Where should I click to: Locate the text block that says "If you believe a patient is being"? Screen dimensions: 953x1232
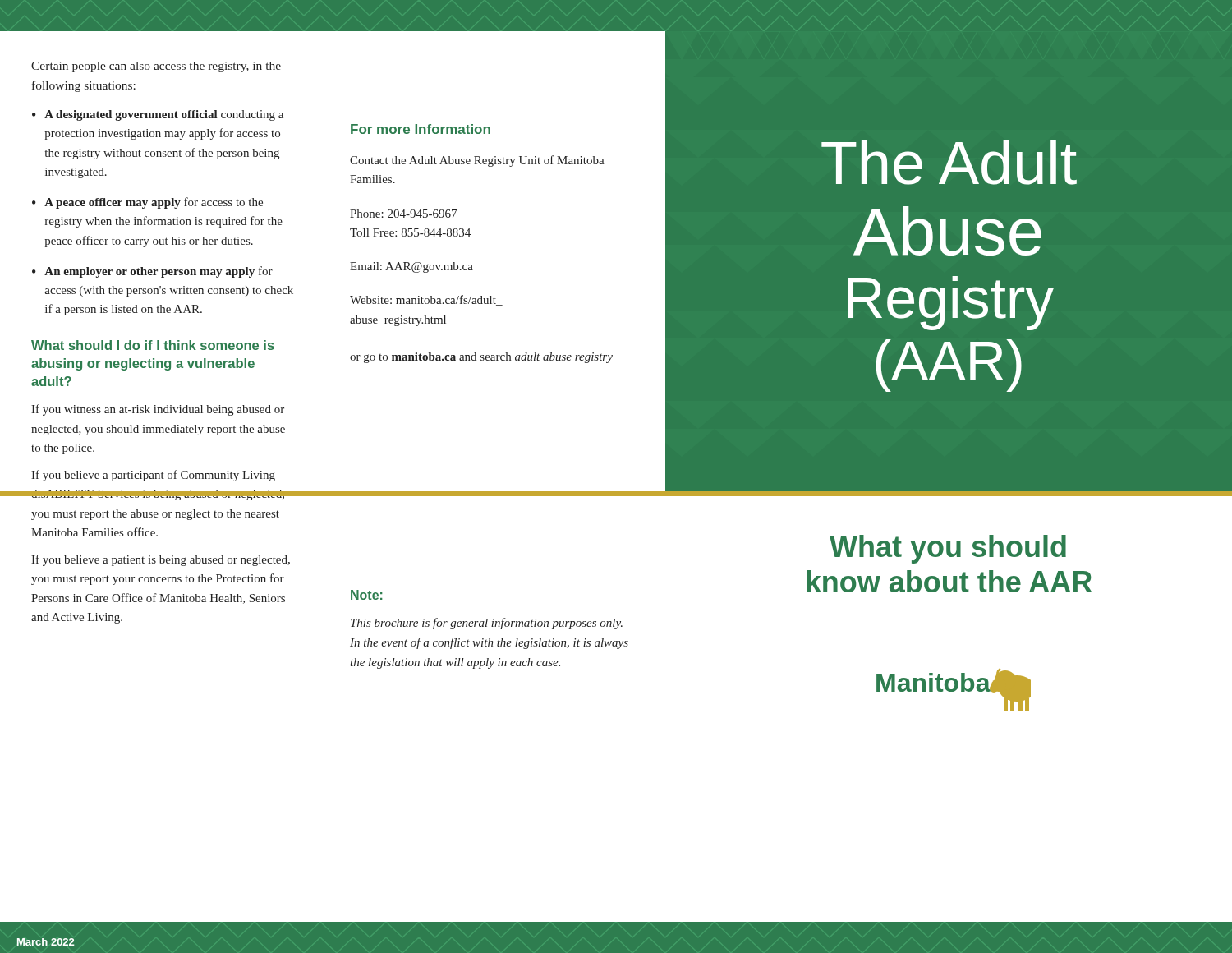coord(161,588)
